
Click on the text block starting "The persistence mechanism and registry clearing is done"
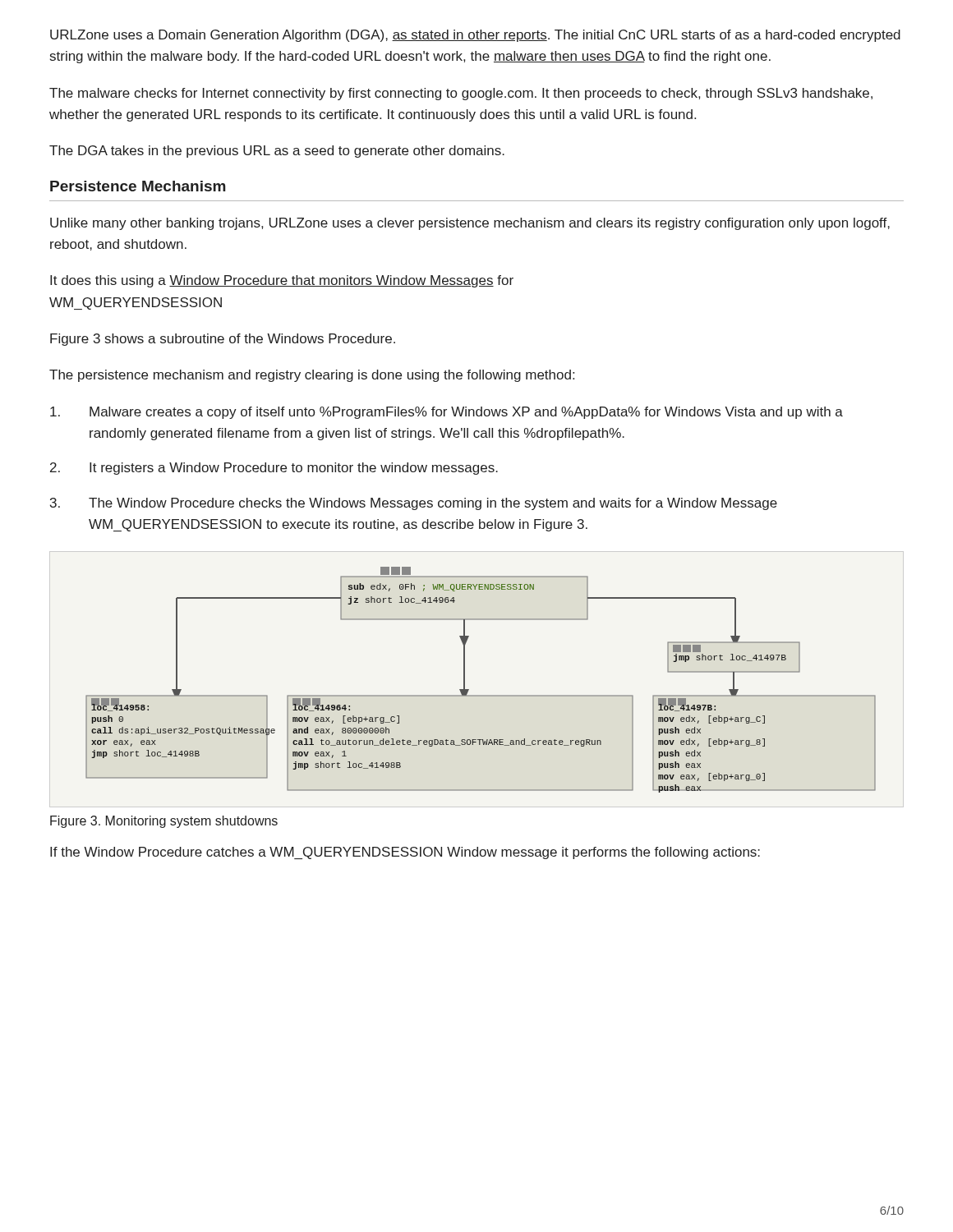pos(476,376)
